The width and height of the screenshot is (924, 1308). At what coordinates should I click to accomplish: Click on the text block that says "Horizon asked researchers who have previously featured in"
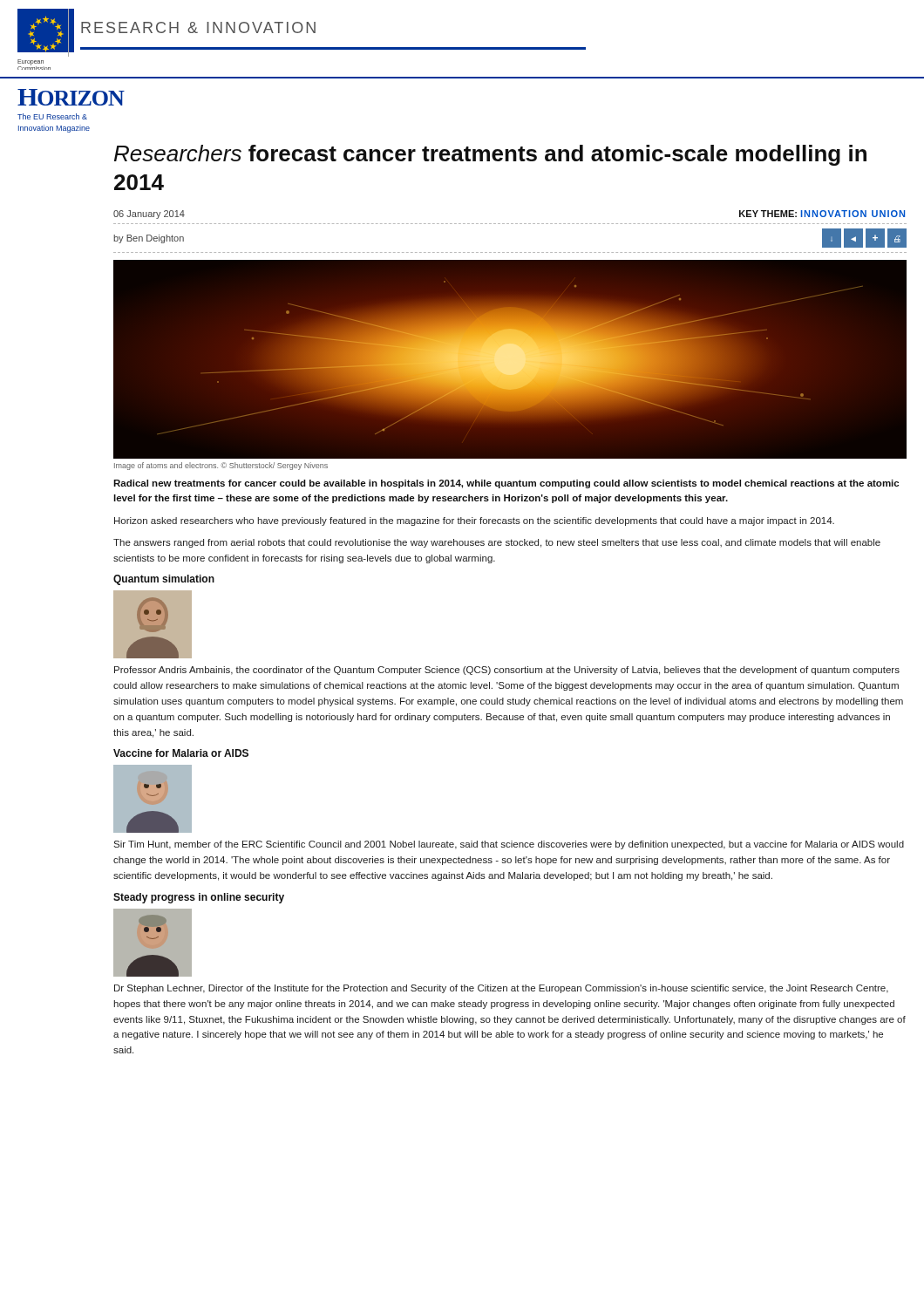(474, 521)
